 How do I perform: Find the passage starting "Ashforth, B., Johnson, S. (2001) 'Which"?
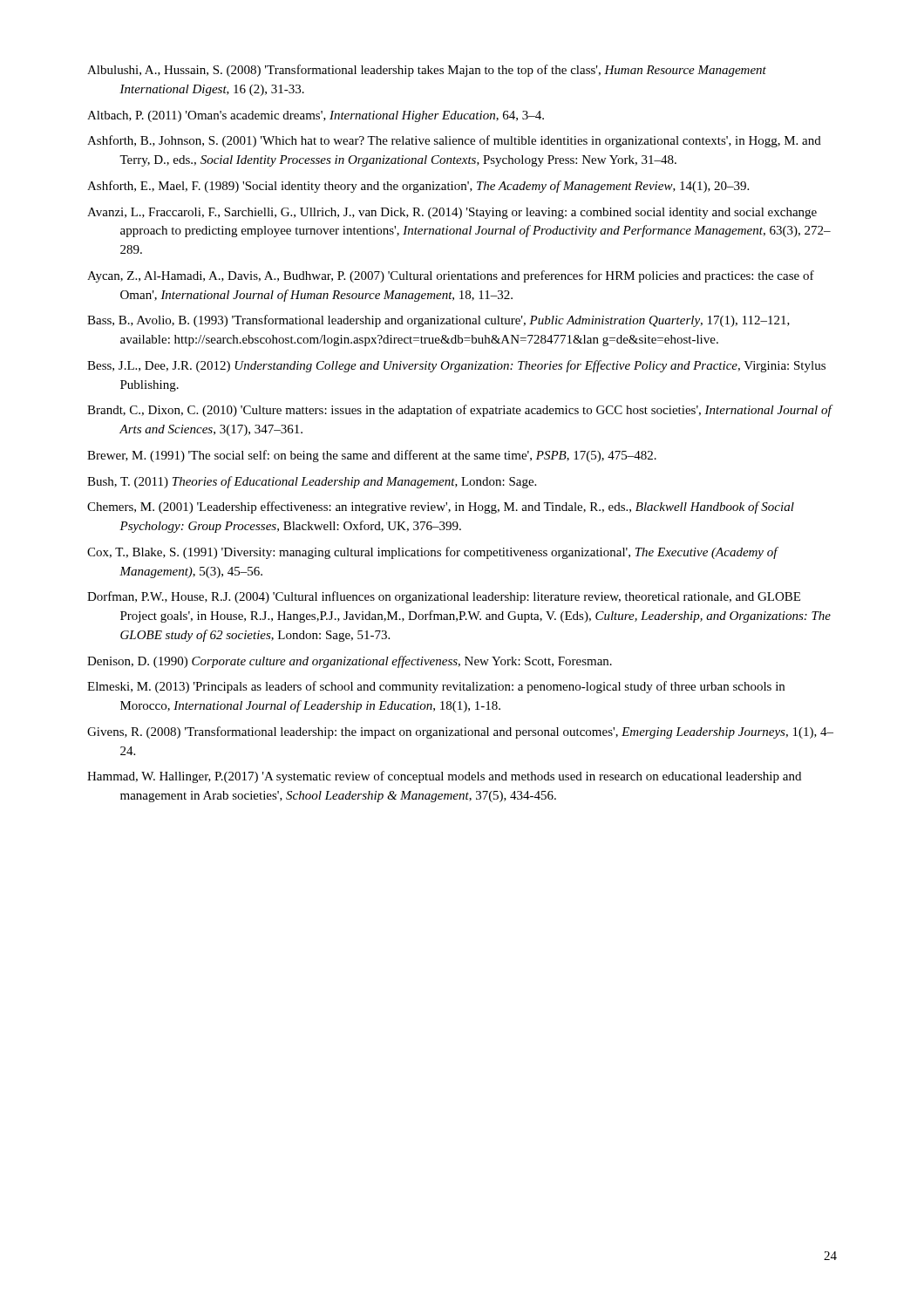(x=454, y=150)
